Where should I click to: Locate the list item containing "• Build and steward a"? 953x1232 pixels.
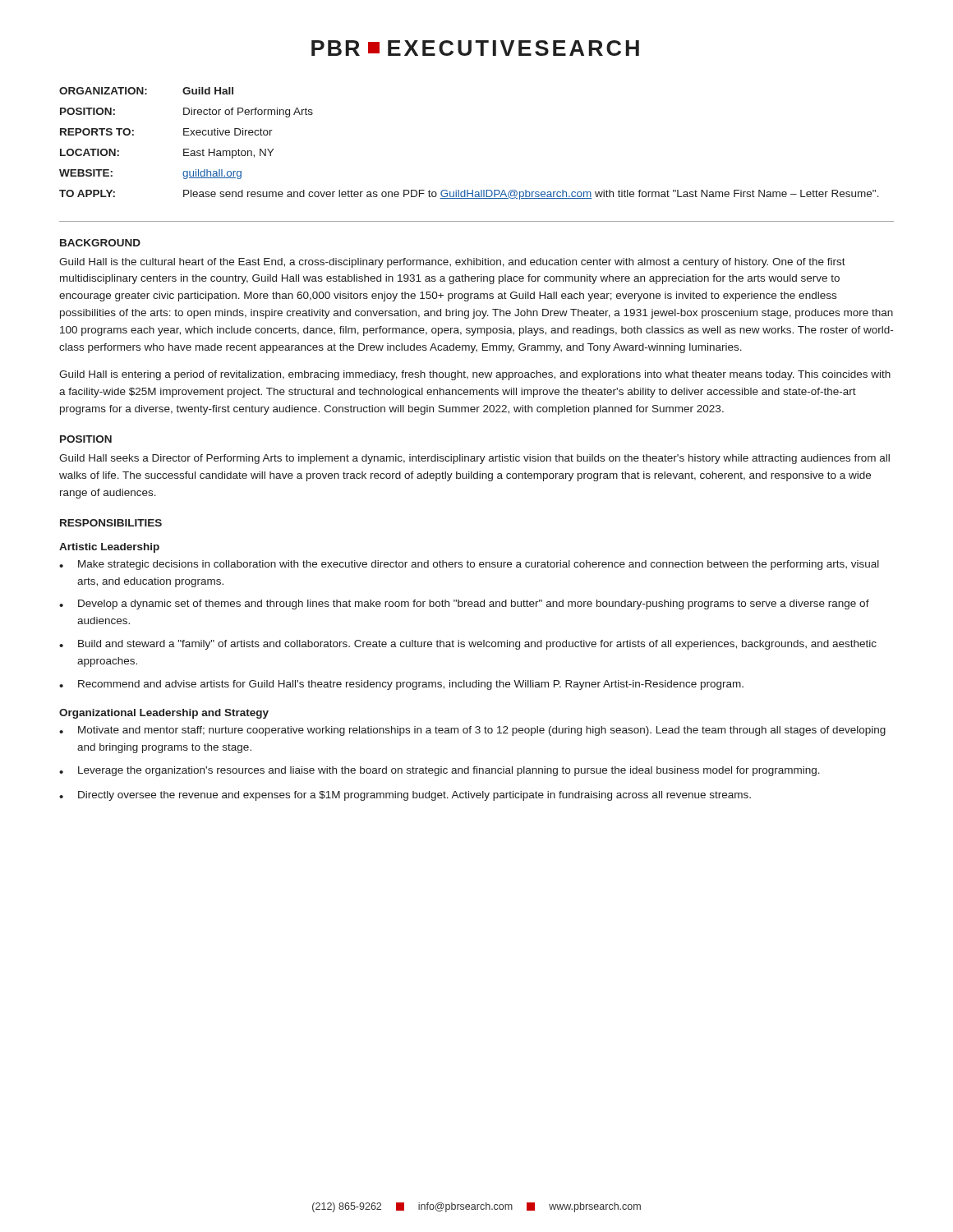(476, 653)
